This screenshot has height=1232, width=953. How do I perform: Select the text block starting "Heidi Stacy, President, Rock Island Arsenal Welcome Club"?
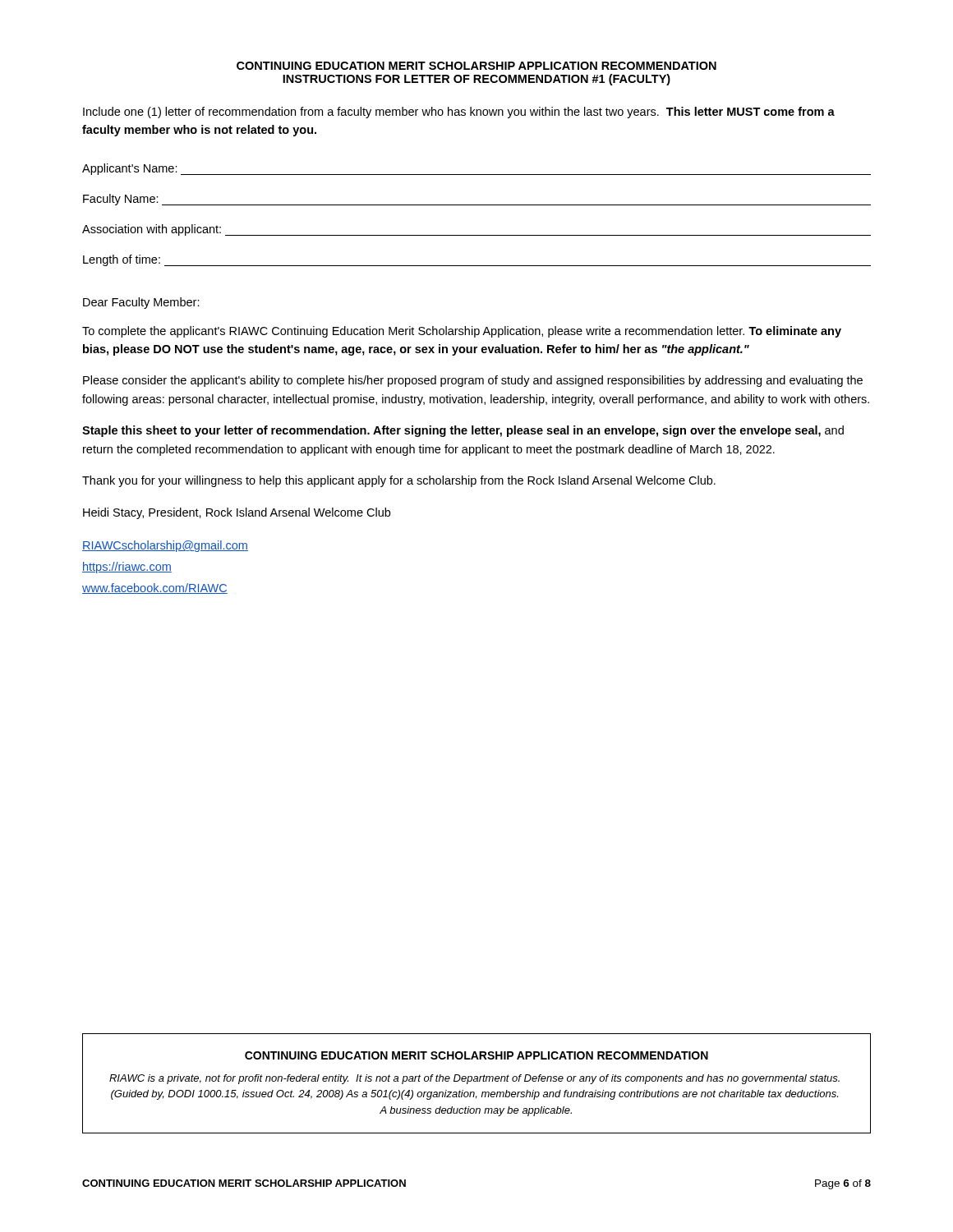coord(237,512)
